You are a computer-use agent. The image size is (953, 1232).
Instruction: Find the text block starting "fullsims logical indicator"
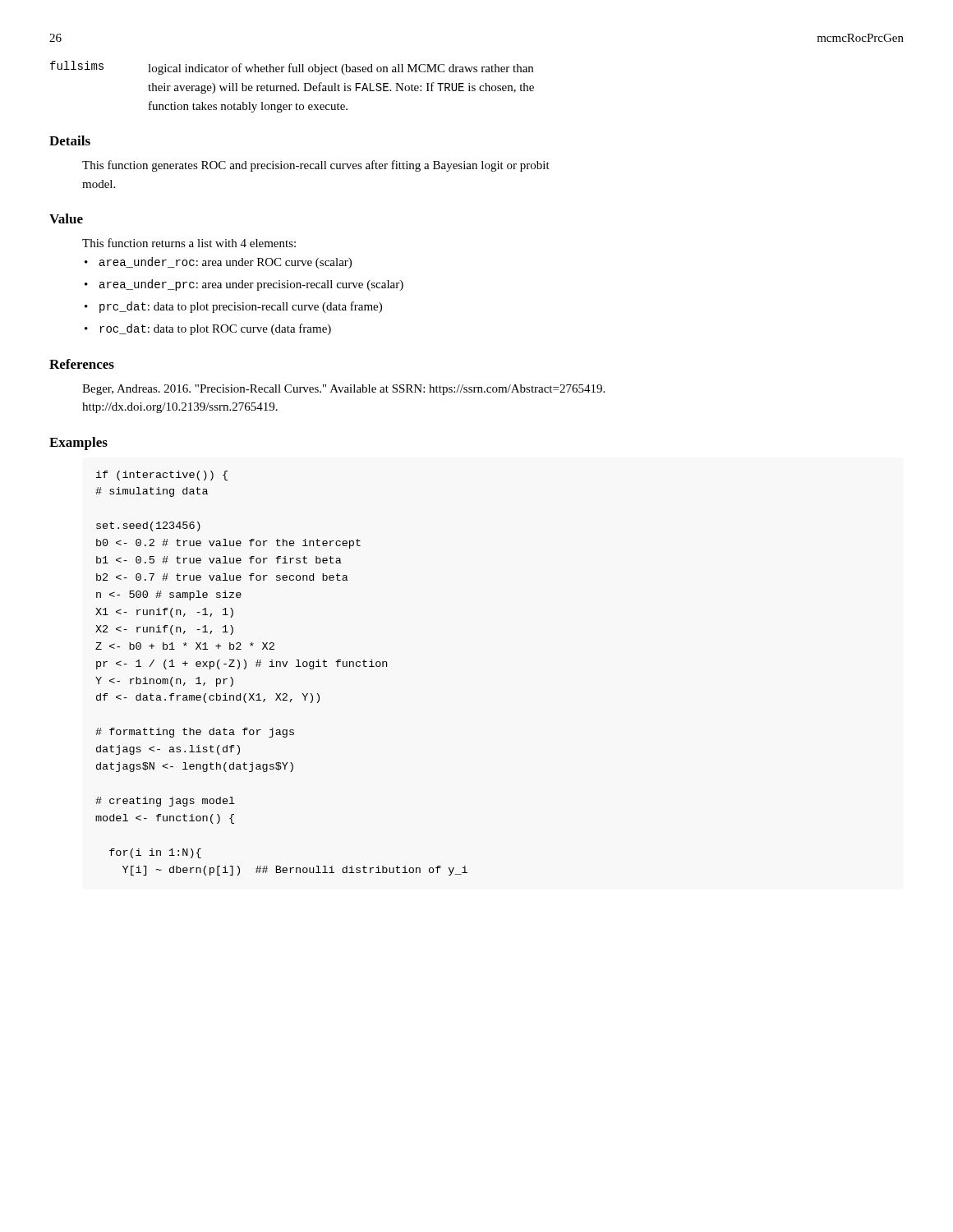pos(476,87)
